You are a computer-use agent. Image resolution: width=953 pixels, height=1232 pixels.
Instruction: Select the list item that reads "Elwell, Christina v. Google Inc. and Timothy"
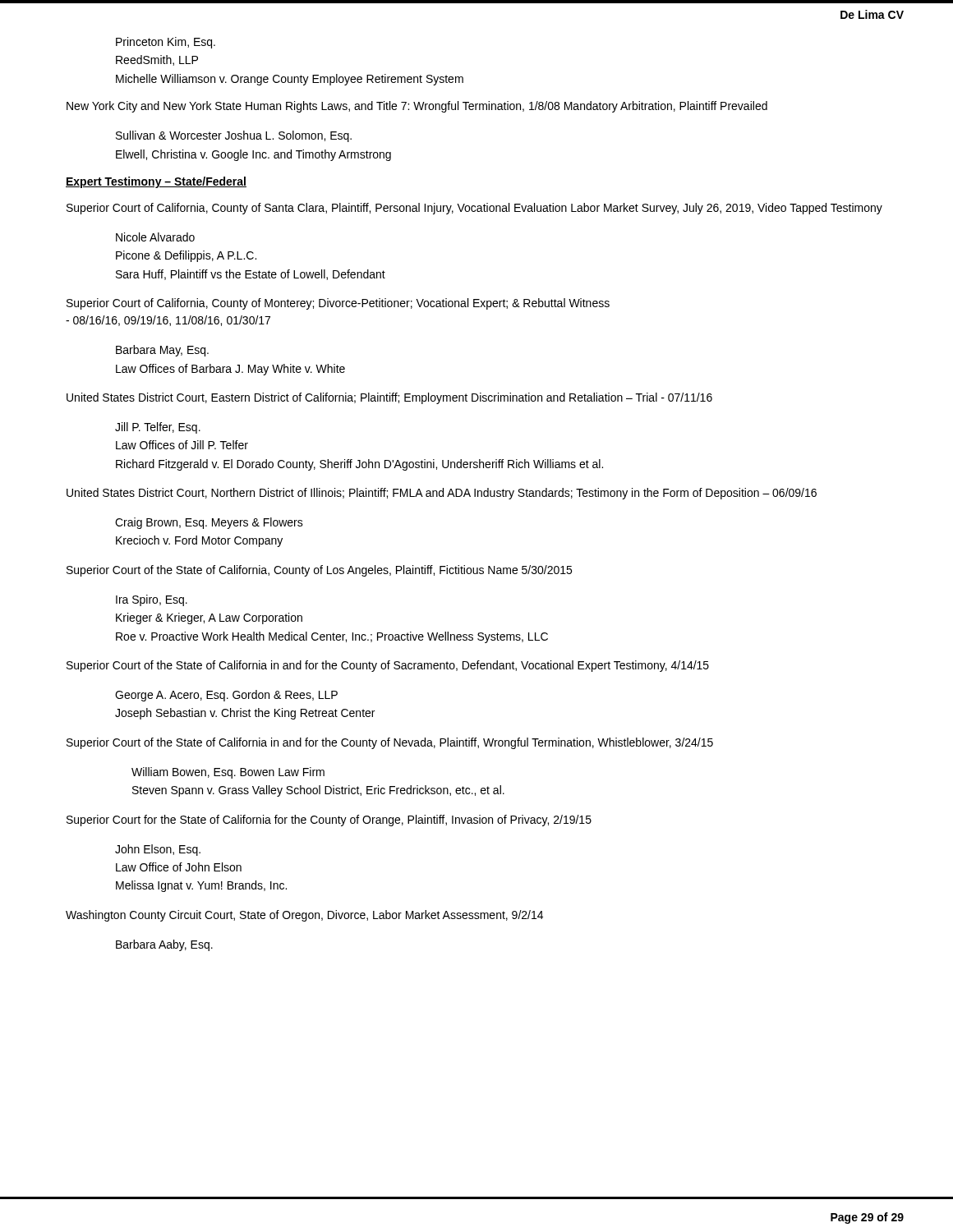253,154
